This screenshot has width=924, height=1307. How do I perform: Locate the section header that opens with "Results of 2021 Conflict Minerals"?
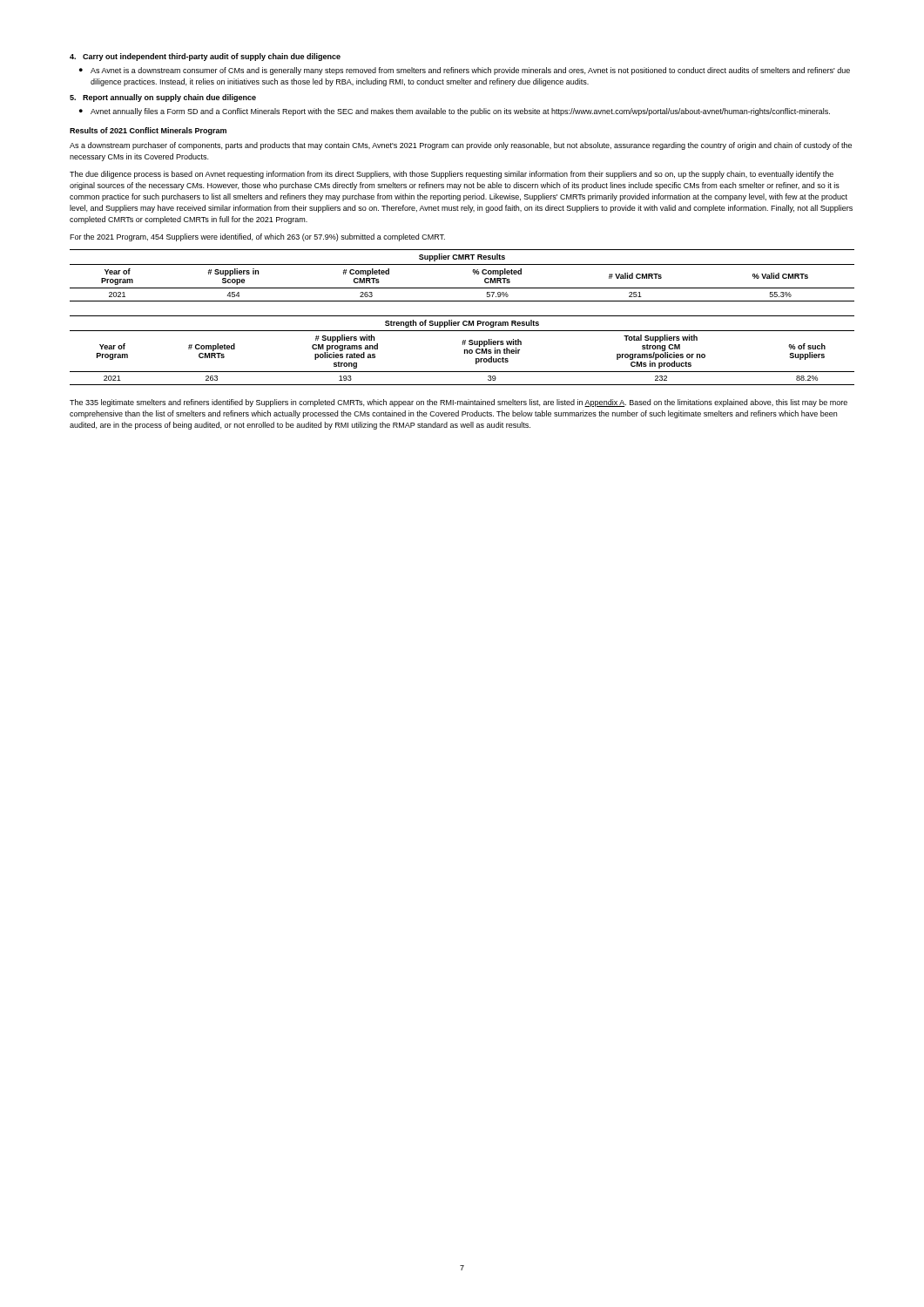(x=148, y=131)
